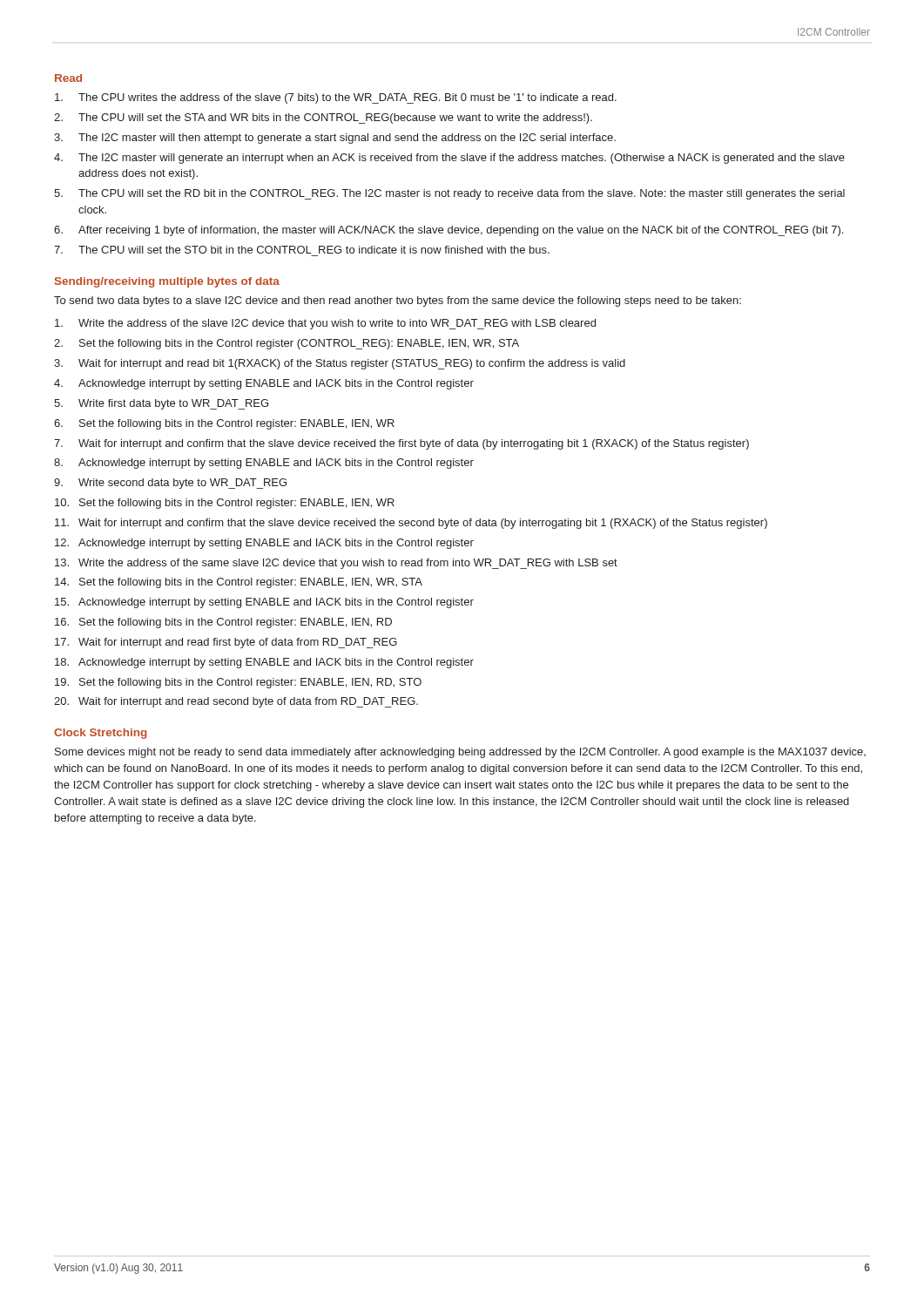
Task: Find the block on this page that starts "20. Wait for interrupt and read second byte"
Action: 236,702
